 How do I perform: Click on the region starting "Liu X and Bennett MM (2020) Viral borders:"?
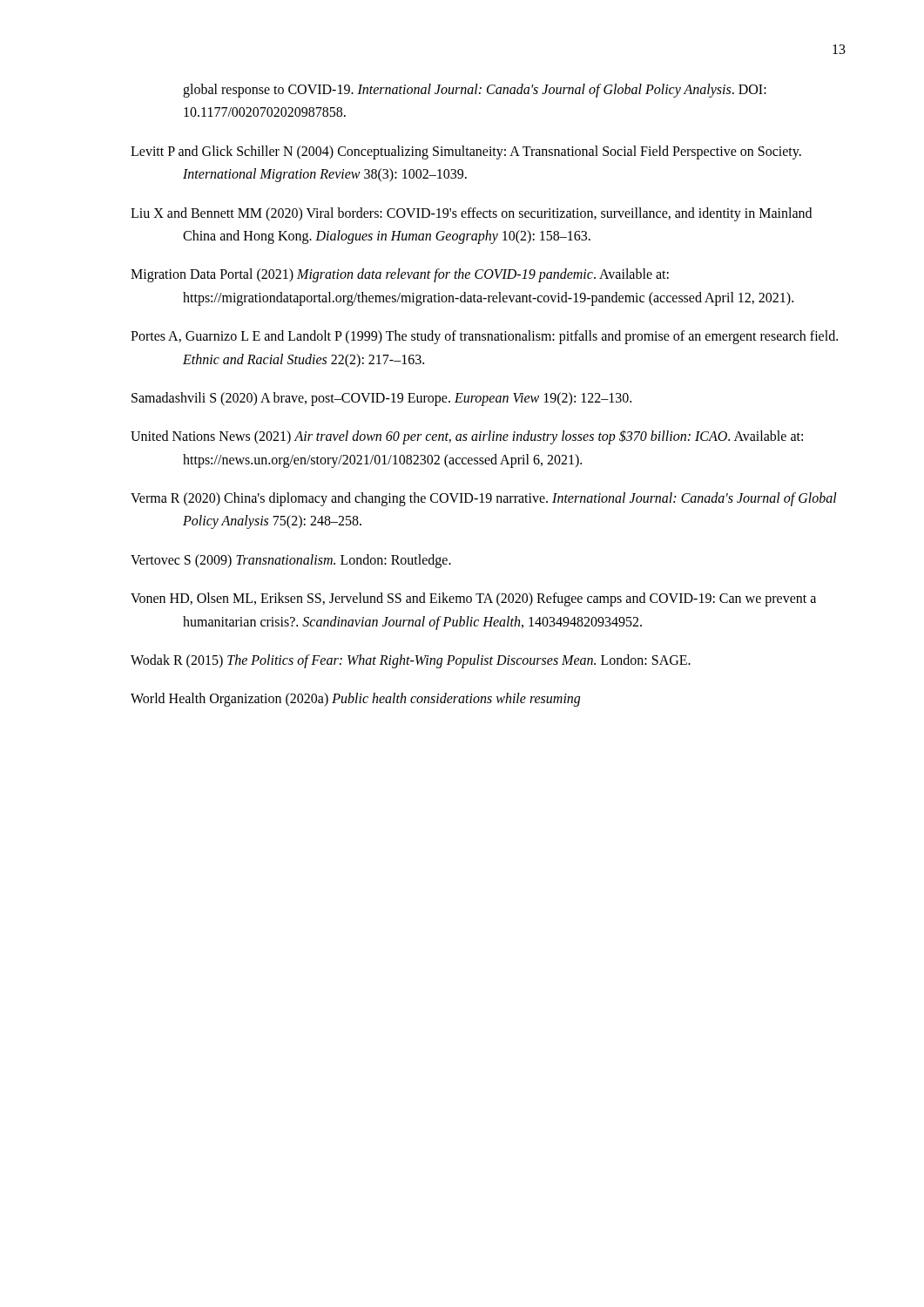(x=471, y=224)
